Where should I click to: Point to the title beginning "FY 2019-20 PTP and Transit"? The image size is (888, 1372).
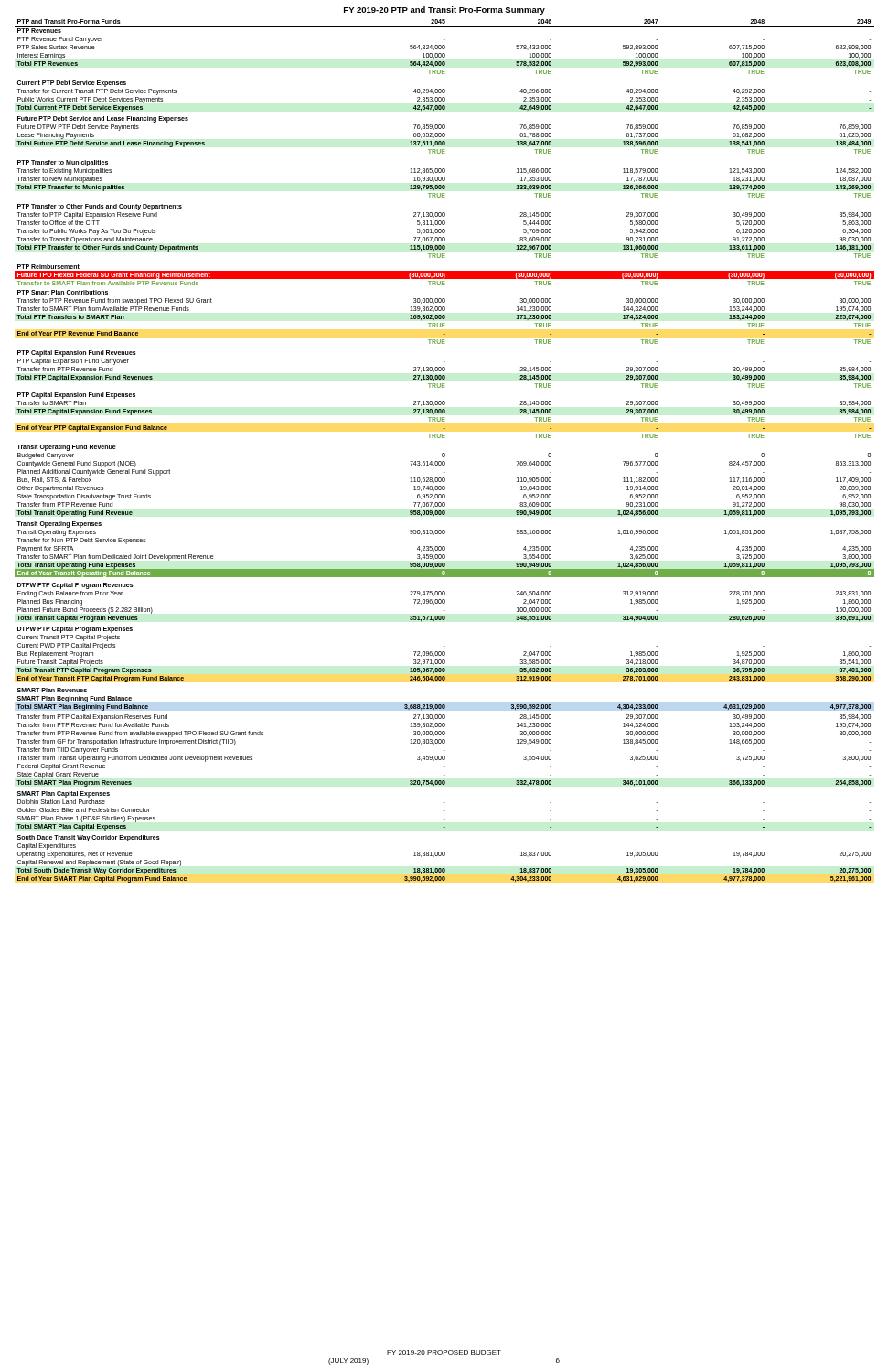pos(444,10)
